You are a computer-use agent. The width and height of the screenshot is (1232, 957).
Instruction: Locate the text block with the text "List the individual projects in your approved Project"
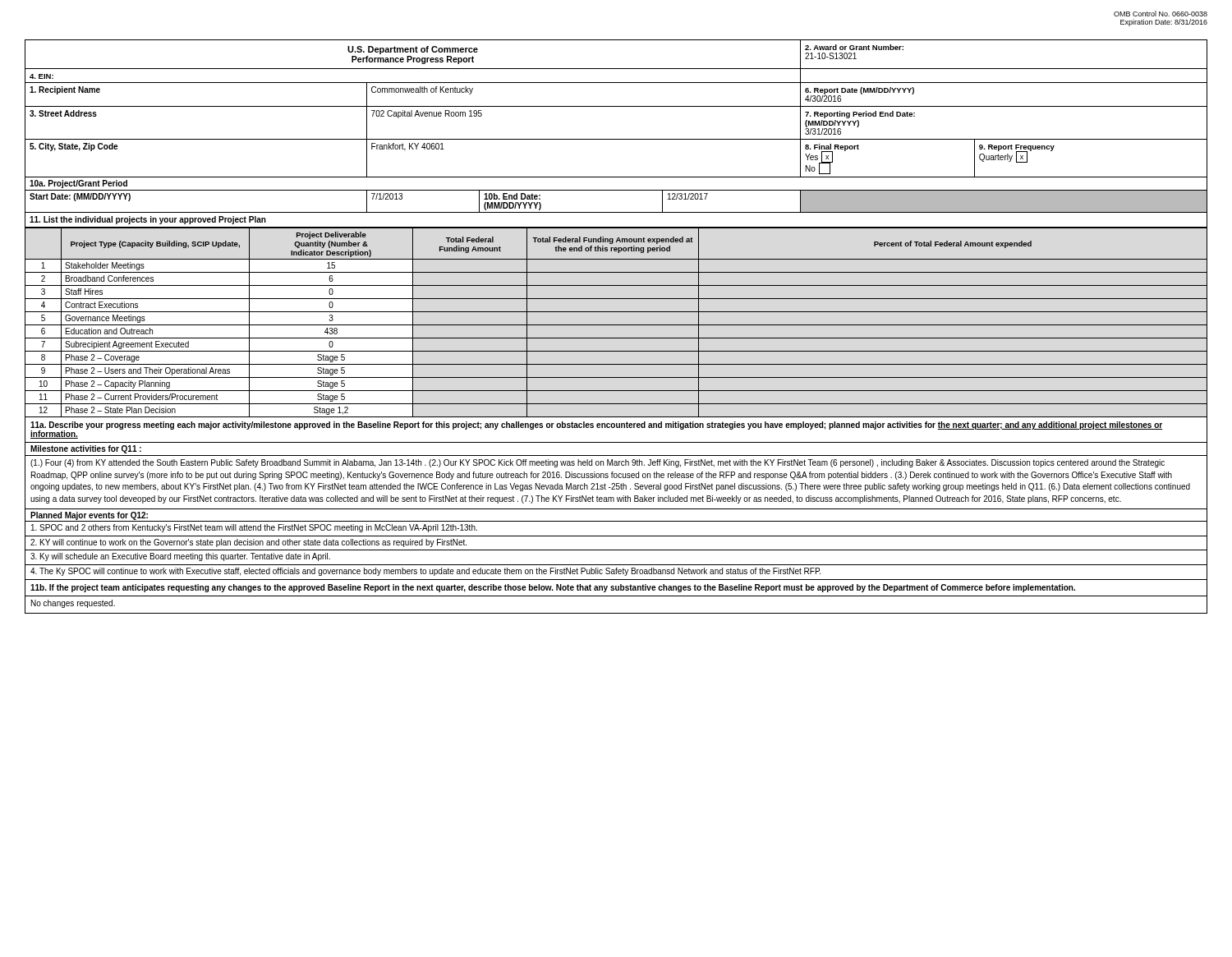point(148,220)
